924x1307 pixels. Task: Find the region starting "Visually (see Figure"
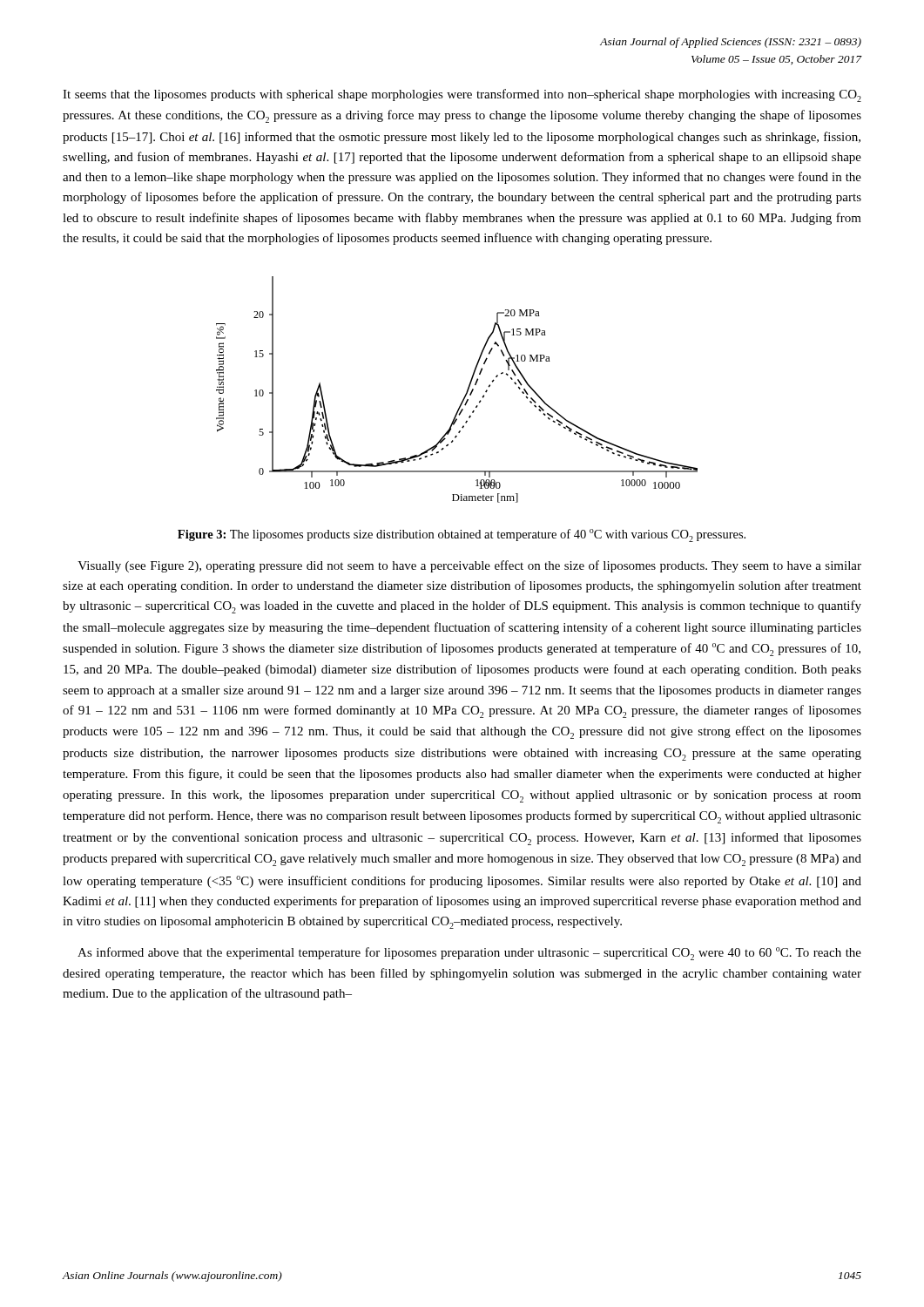462,744
